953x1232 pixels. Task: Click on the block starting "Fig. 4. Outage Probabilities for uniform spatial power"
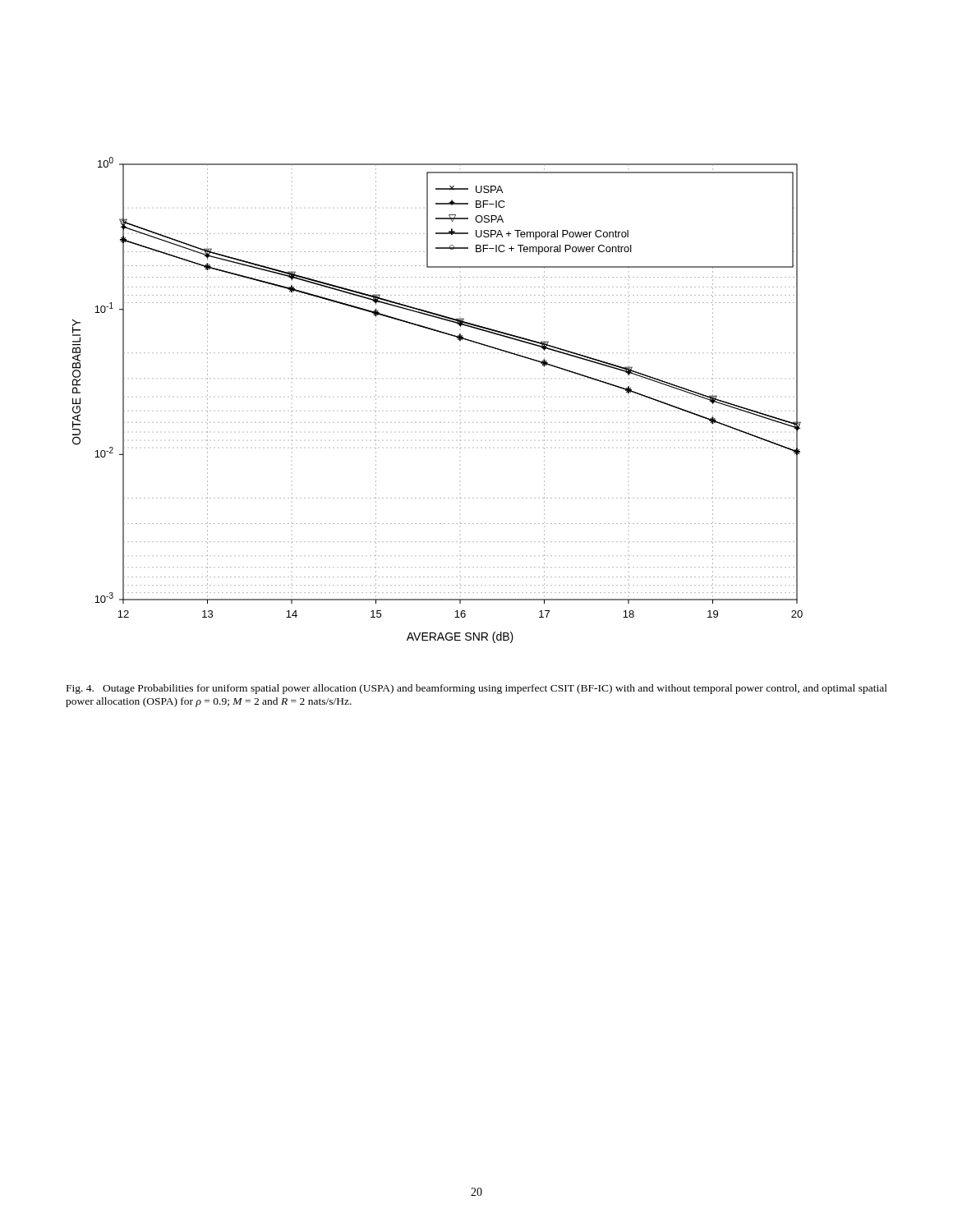[x=476, y=694]
